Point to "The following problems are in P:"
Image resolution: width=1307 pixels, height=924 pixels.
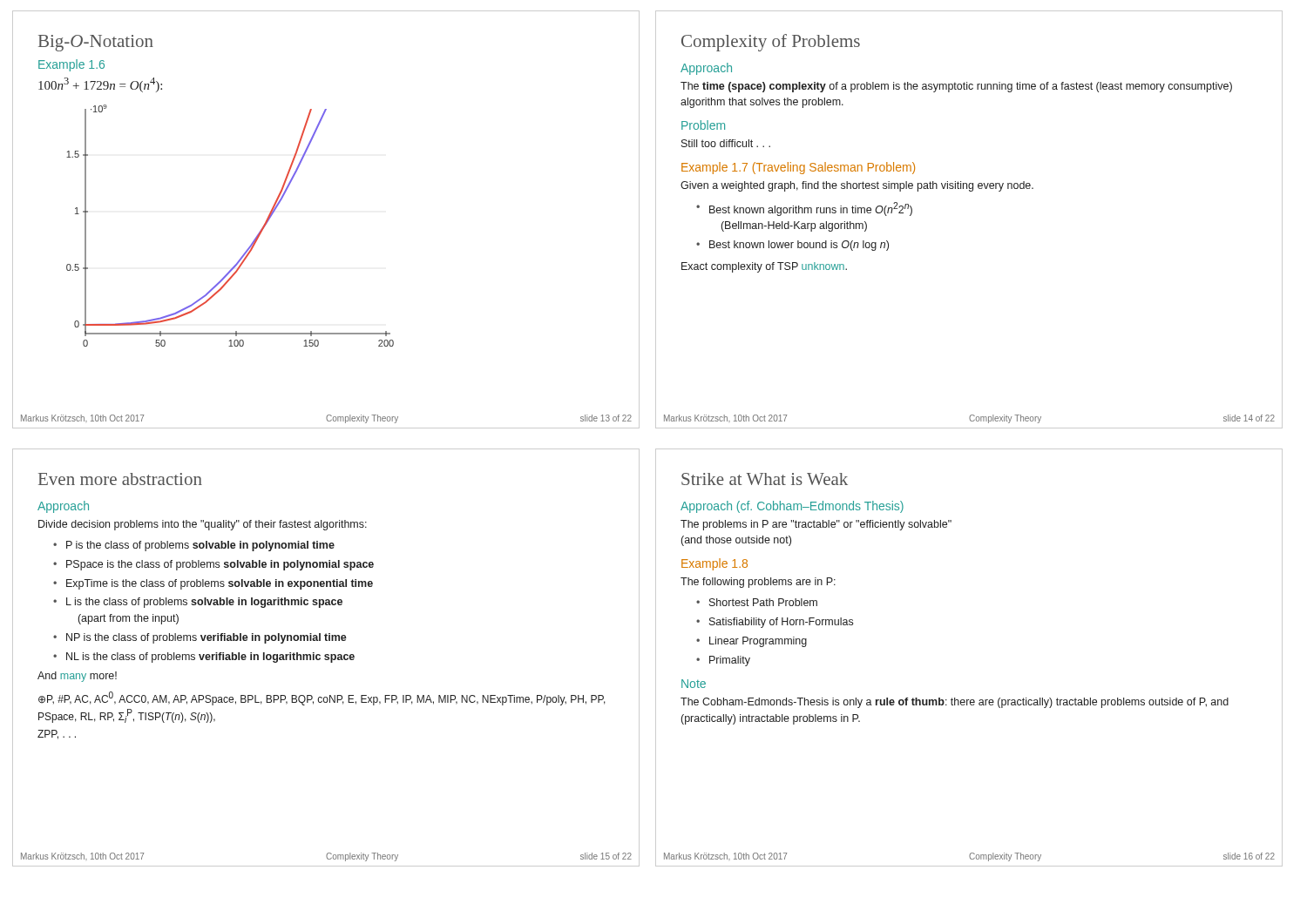758,582
